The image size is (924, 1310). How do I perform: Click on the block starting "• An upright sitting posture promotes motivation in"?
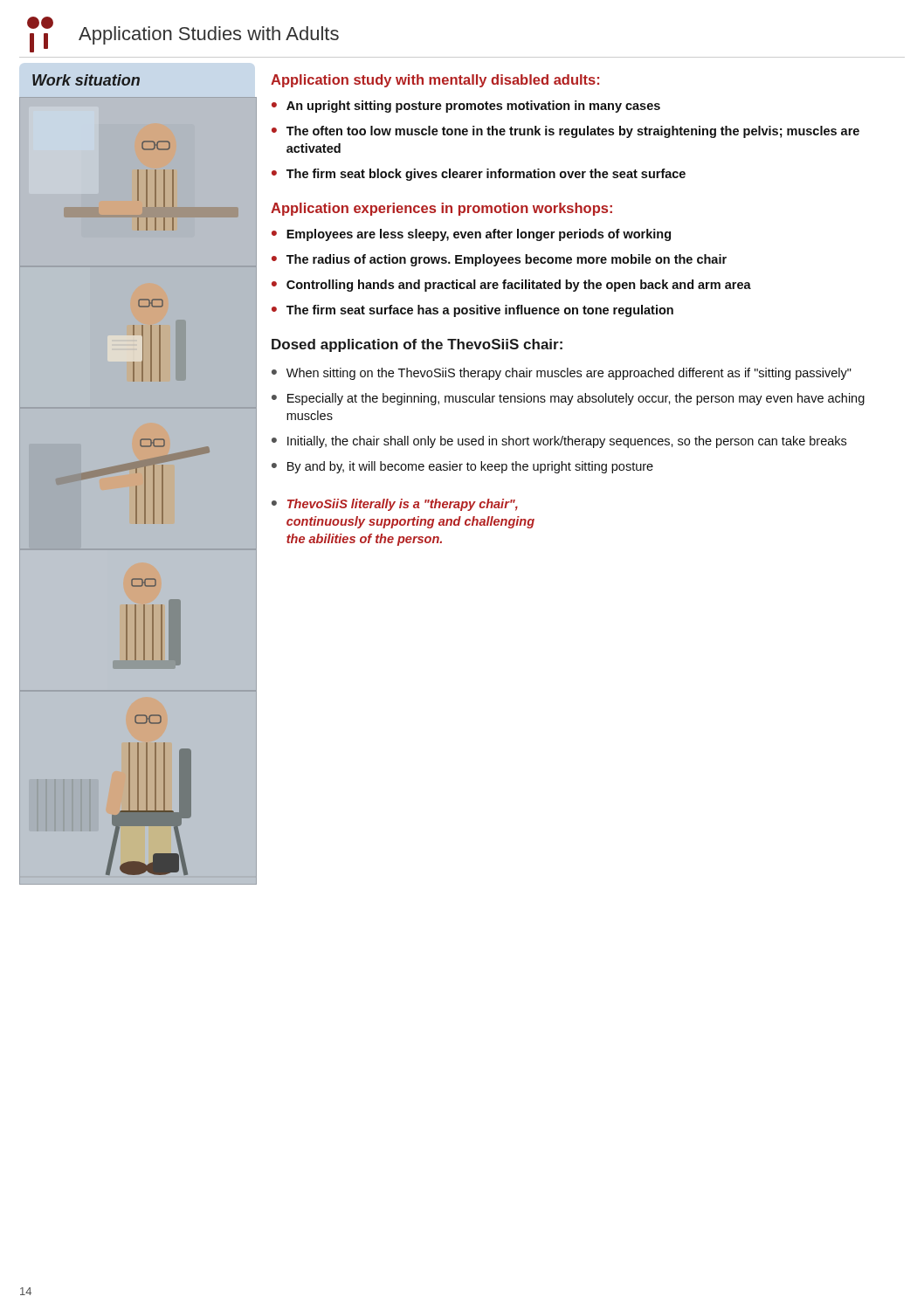tap(466, 106)
